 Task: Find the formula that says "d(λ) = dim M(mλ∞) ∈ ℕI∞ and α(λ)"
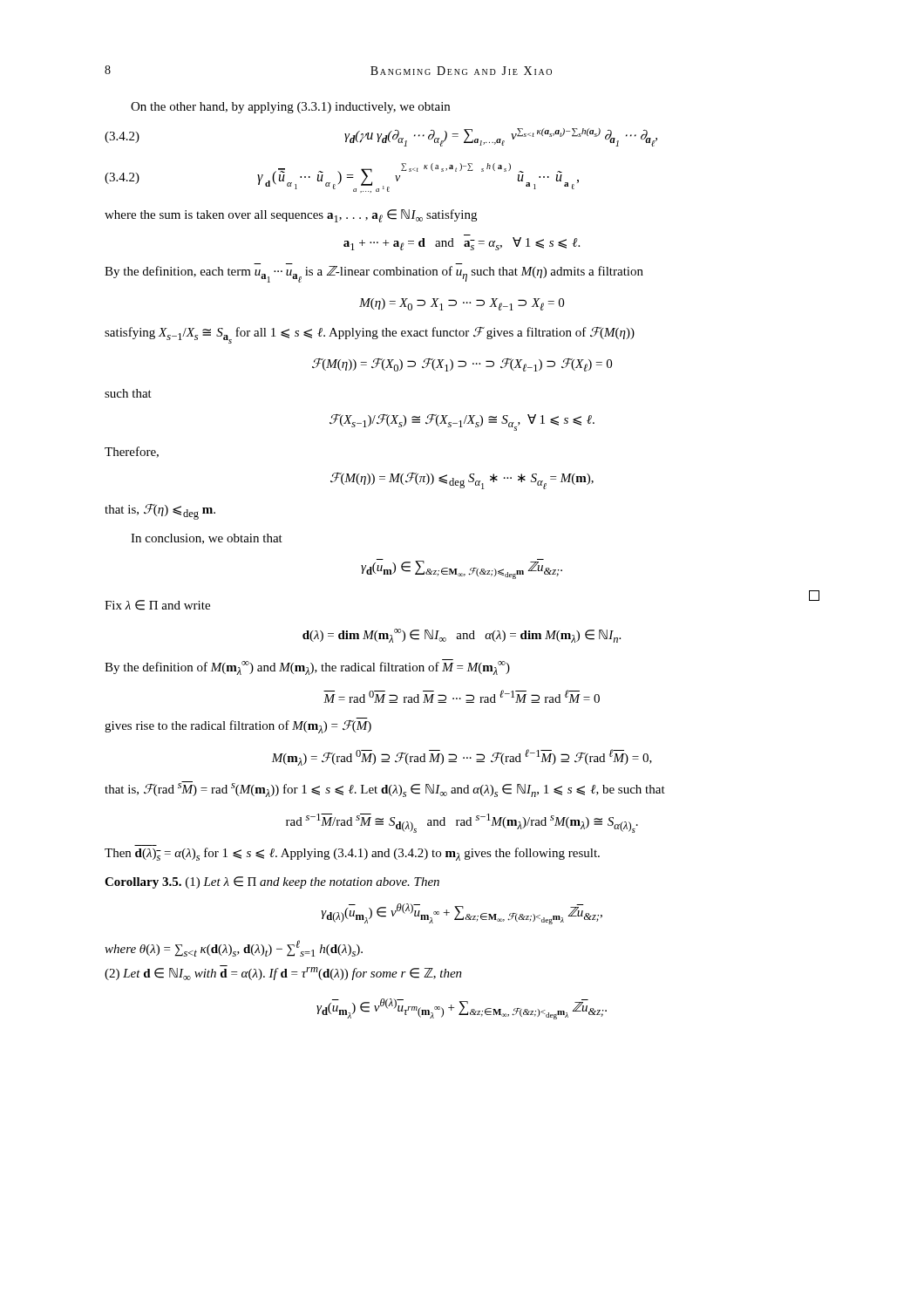tap(462, 635)
